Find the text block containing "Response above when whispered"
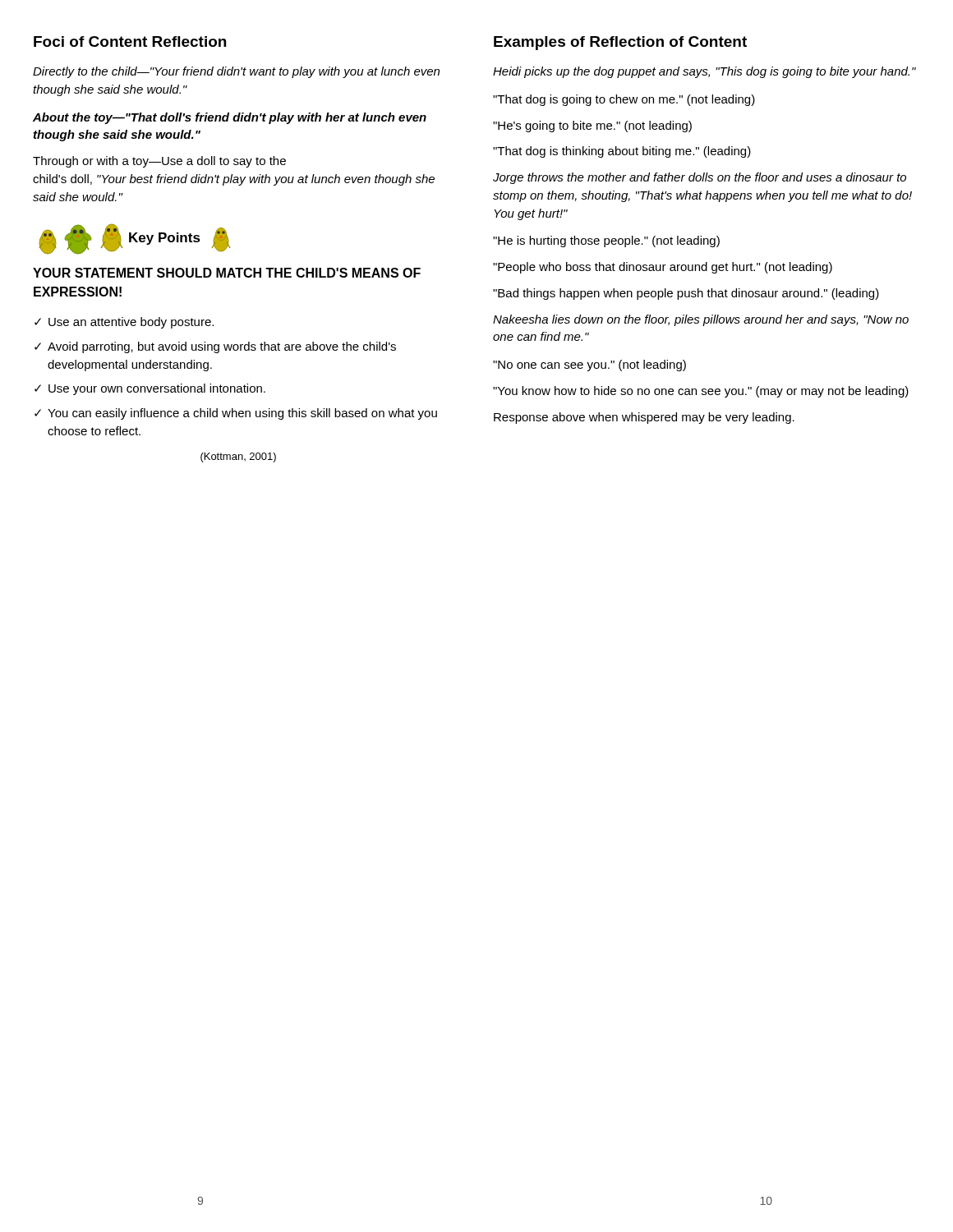This screenshot has height=1232, width=953. point(644,416)
